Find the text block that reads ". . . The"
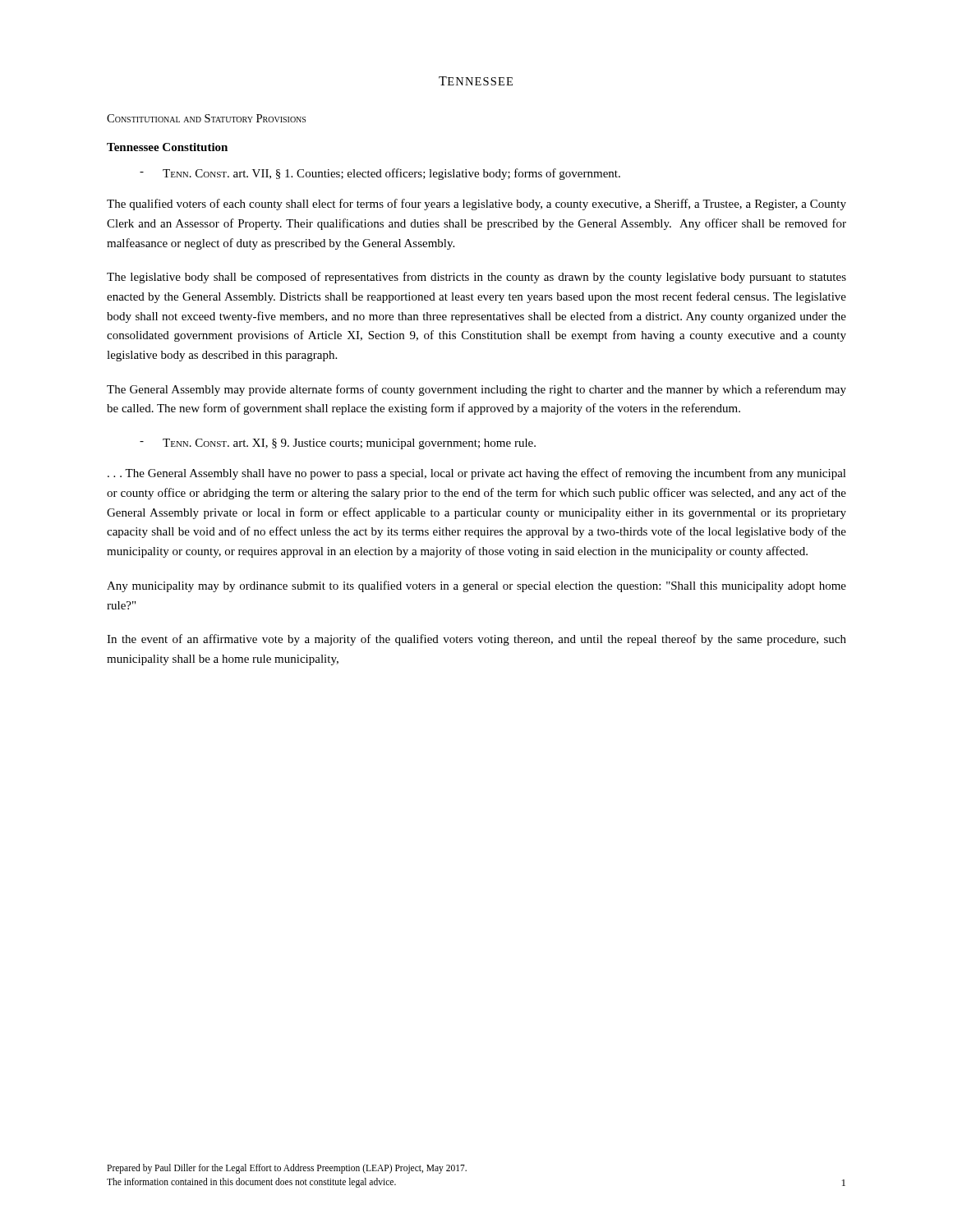 pos(476,512)
